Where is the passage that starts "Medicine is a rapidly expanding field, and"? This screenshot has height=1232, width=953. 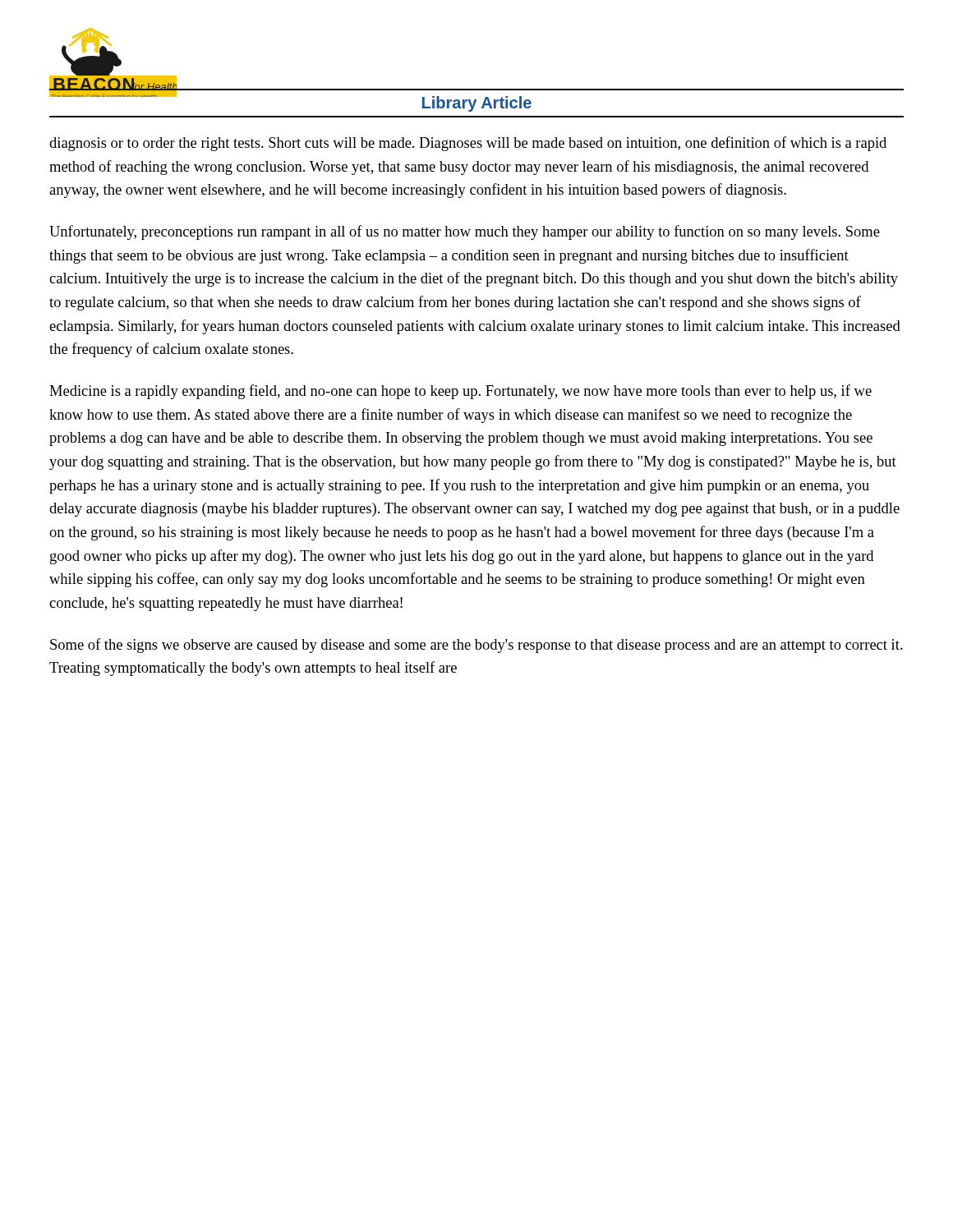[476, 497]
